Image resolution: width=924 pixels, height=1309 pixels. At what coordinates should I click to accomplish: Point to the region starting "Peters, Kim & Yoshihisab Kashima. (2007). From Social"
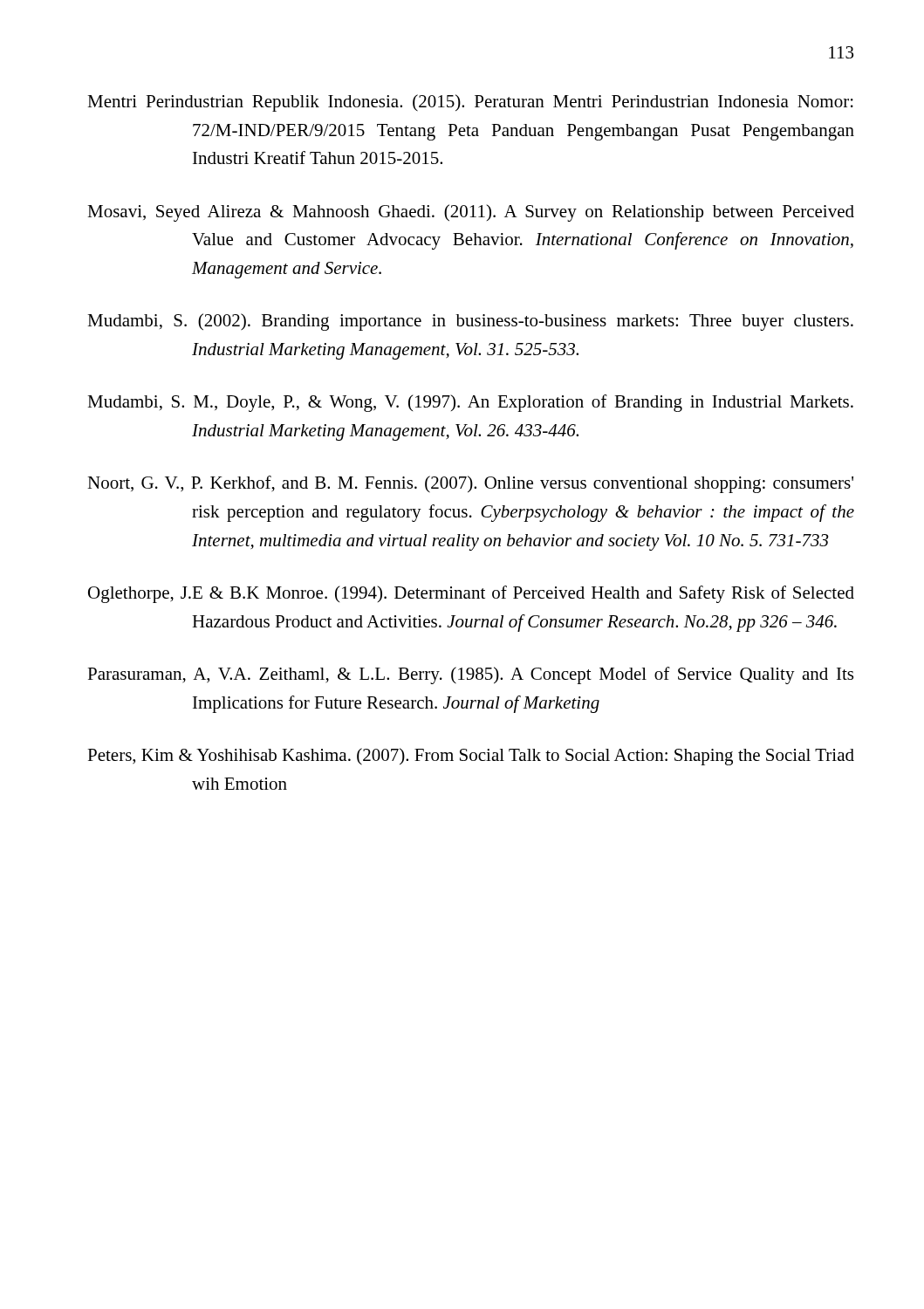click(x=471, y=769)
